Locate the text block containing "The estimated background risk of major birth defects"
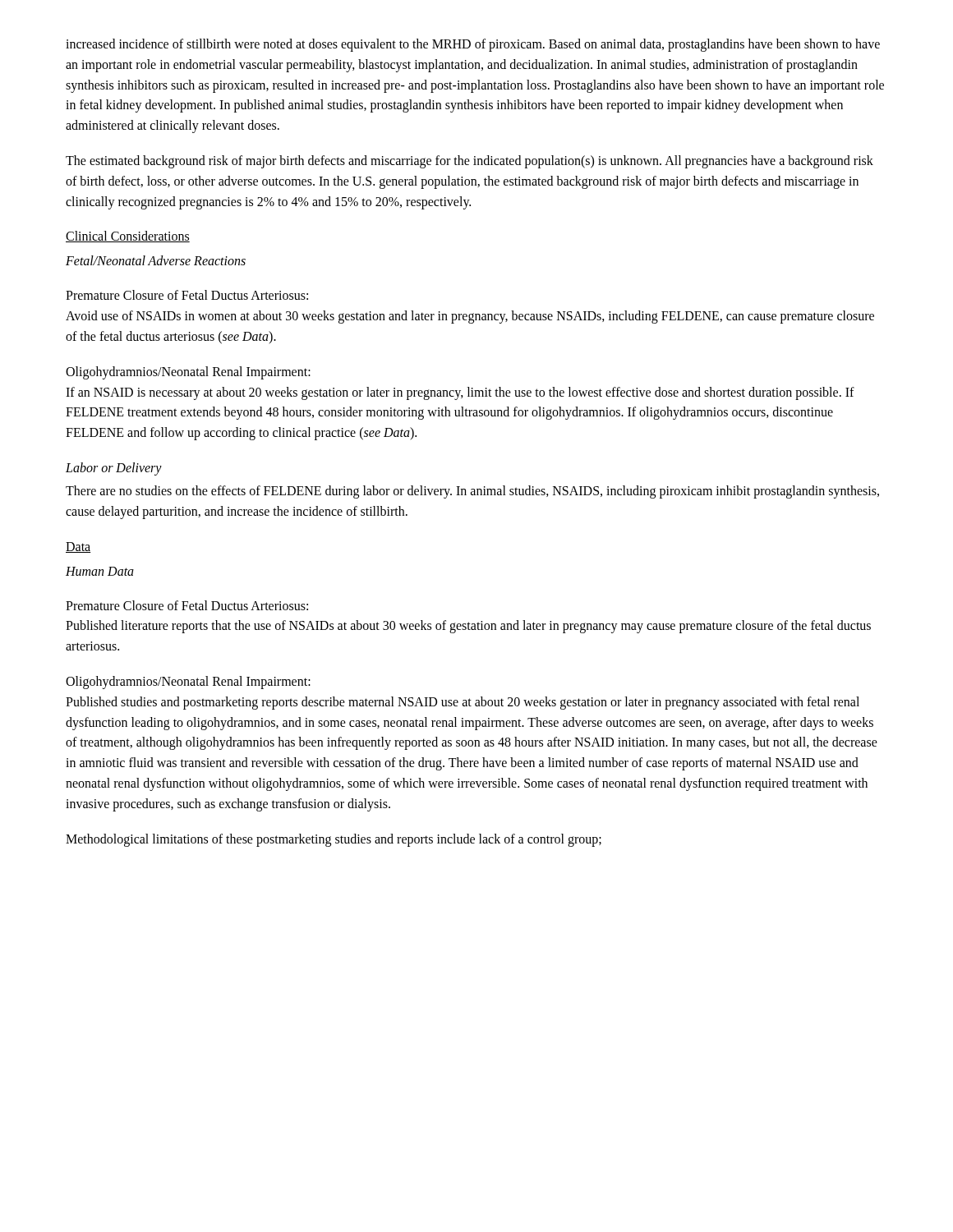This screenshot has width=953, height=1232. pyautogui.click(x=469, y=181)
